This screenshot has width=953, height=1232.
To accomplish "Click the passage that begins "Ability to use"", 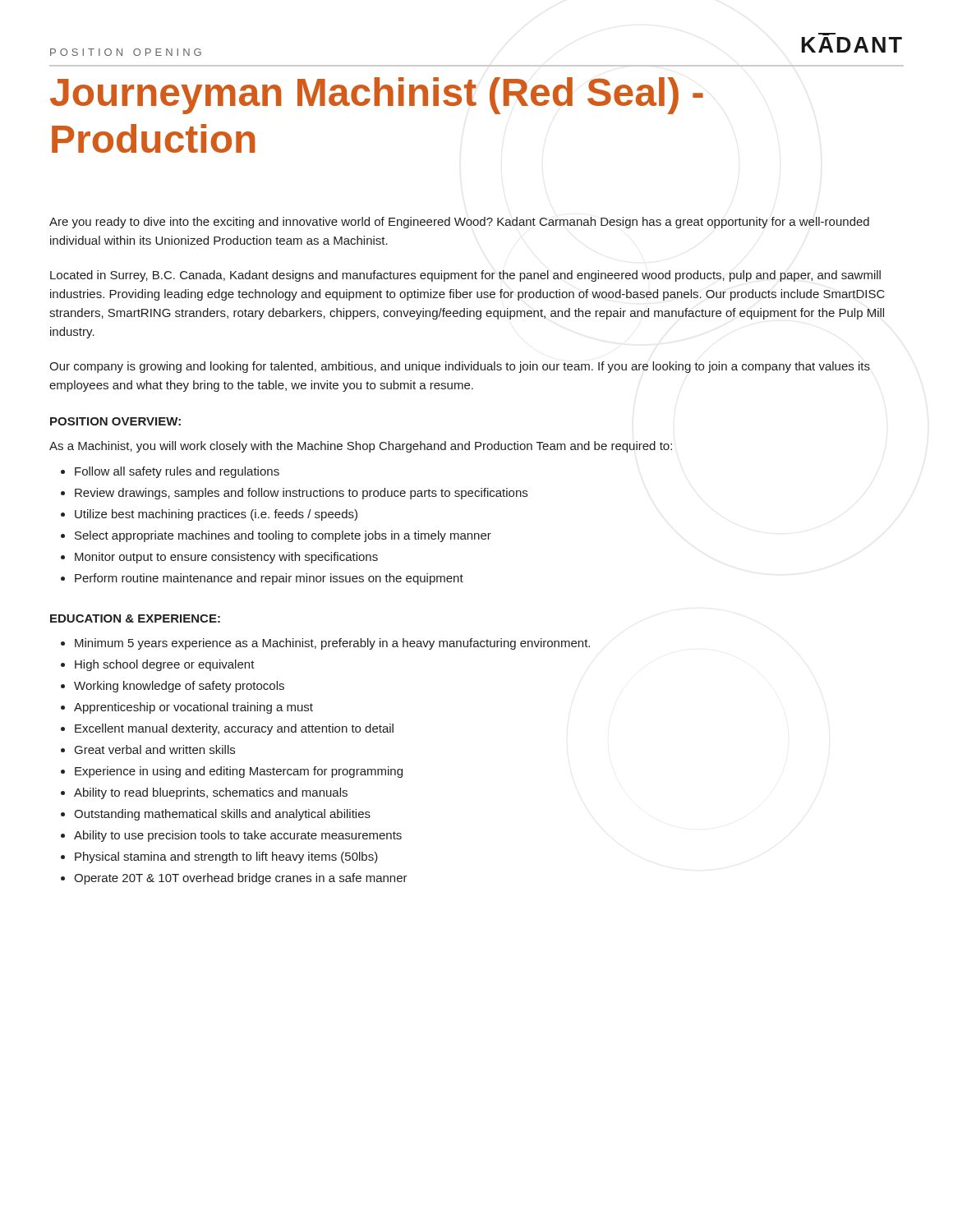I will click(238, 835).
